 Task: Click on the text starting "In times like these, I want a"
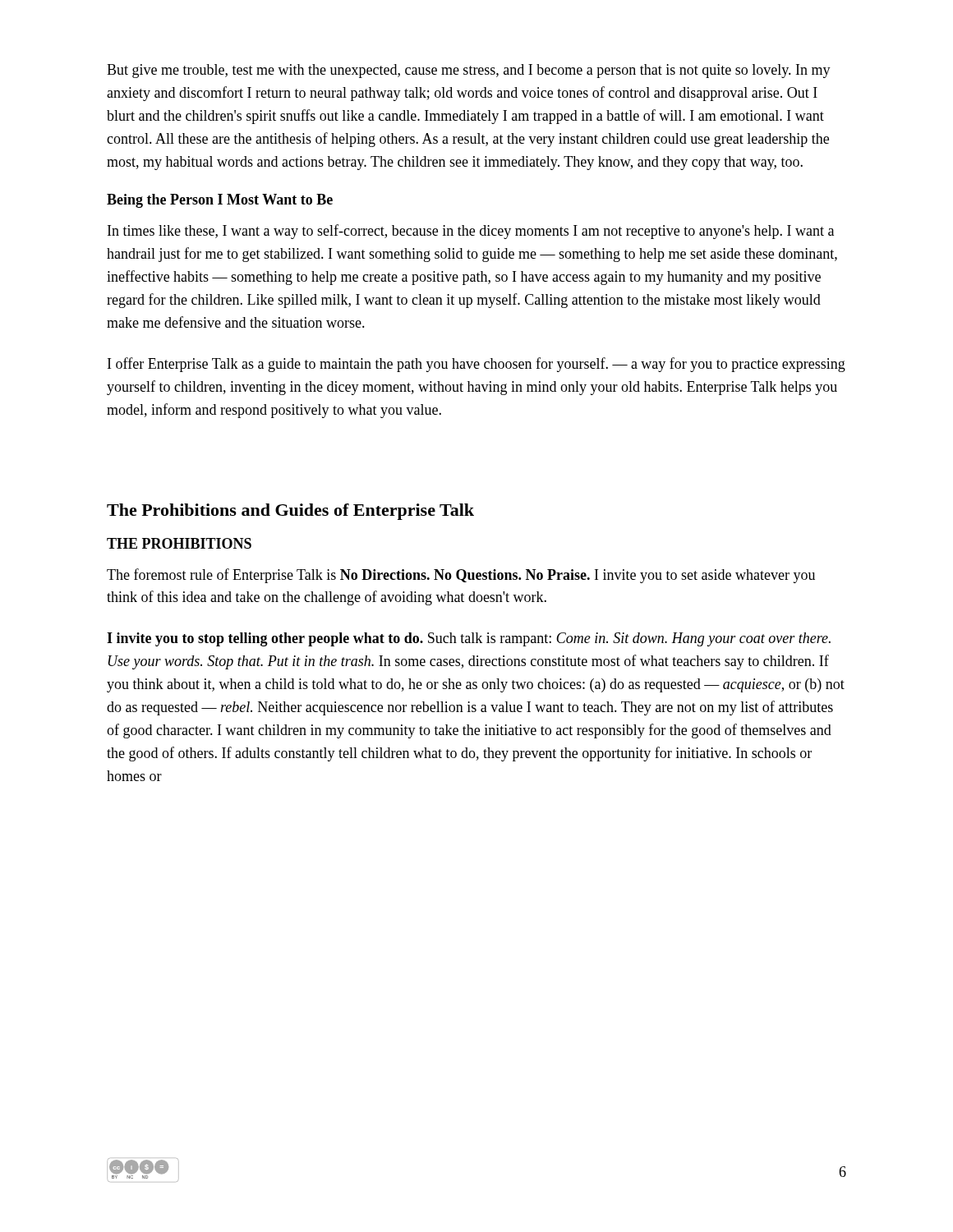[472, 277]
